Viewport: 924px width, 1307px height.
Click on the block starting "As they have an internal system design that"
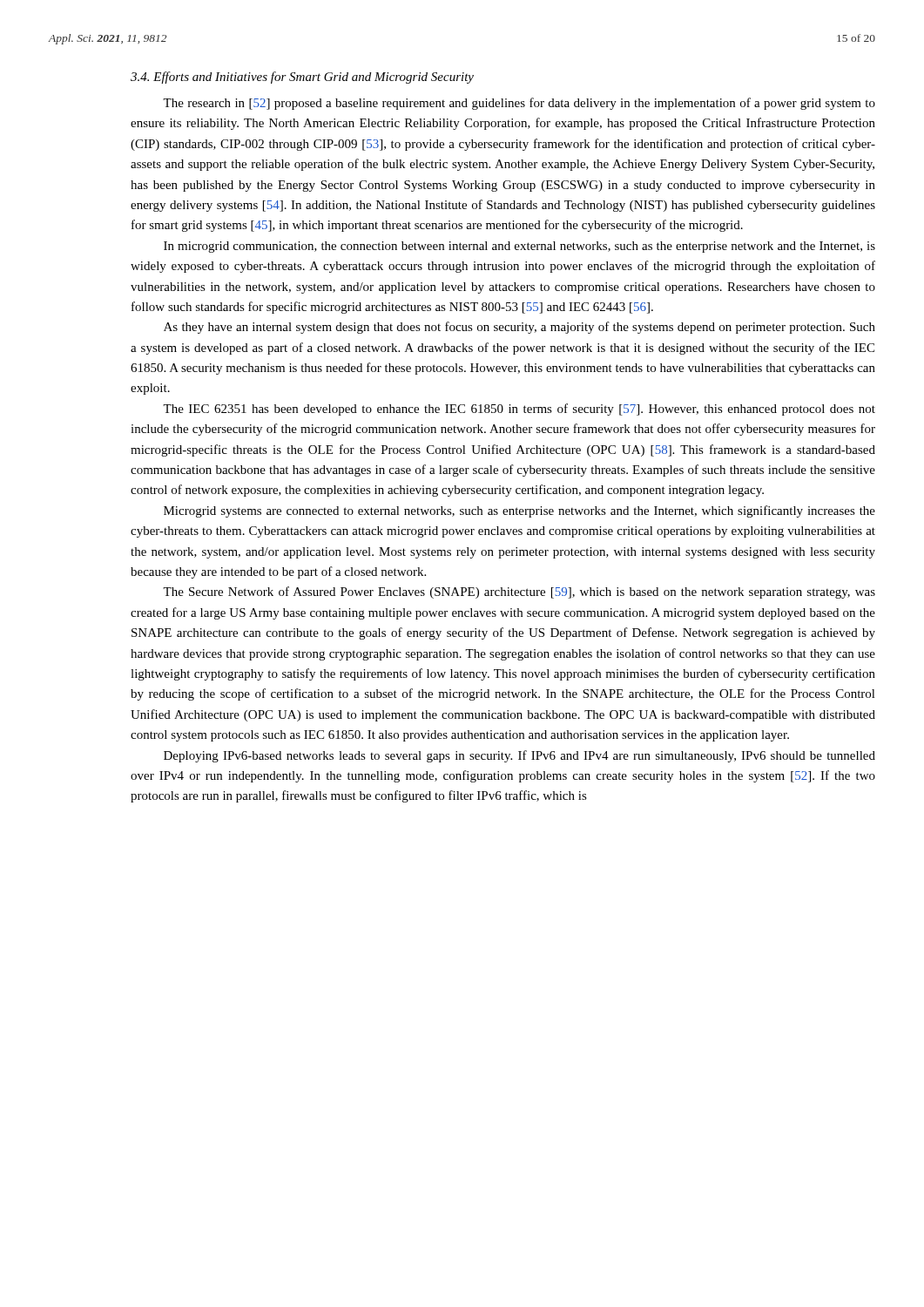point(503,358)
